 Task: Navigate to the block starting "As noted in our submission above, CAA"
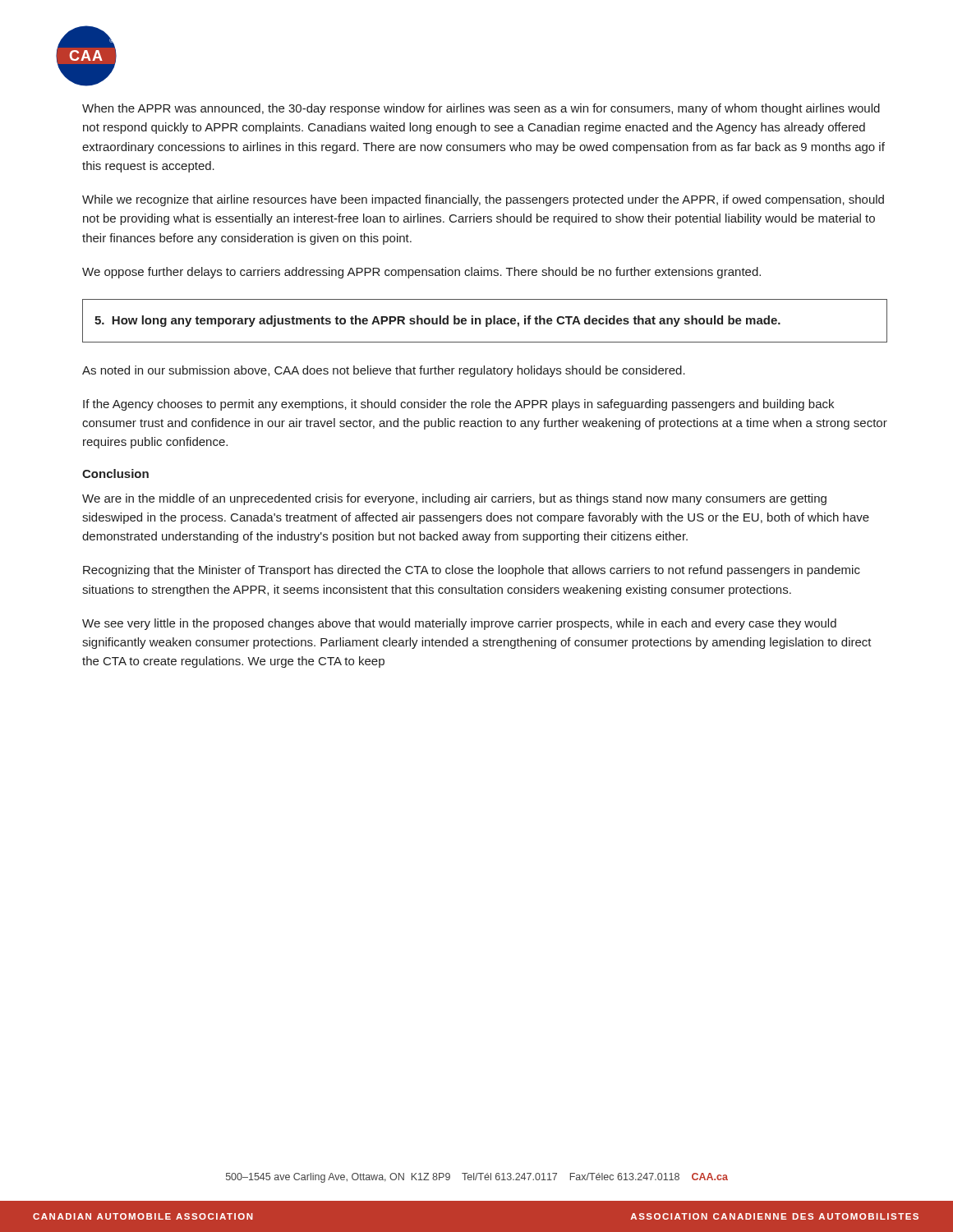[x=384, y=370]
